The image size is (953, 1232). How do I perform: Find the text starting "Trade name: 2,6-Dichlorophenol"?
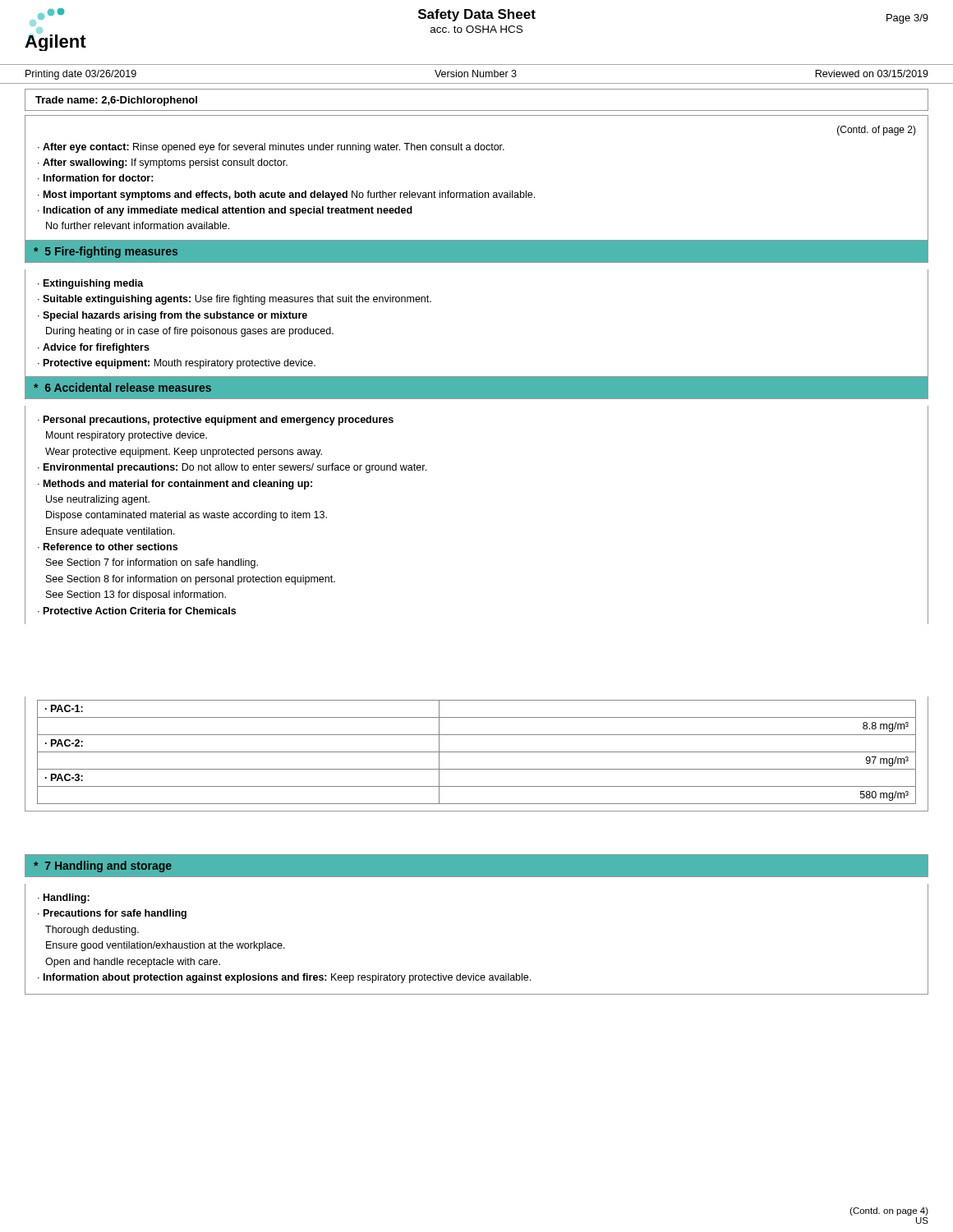[x=117, y=100]
